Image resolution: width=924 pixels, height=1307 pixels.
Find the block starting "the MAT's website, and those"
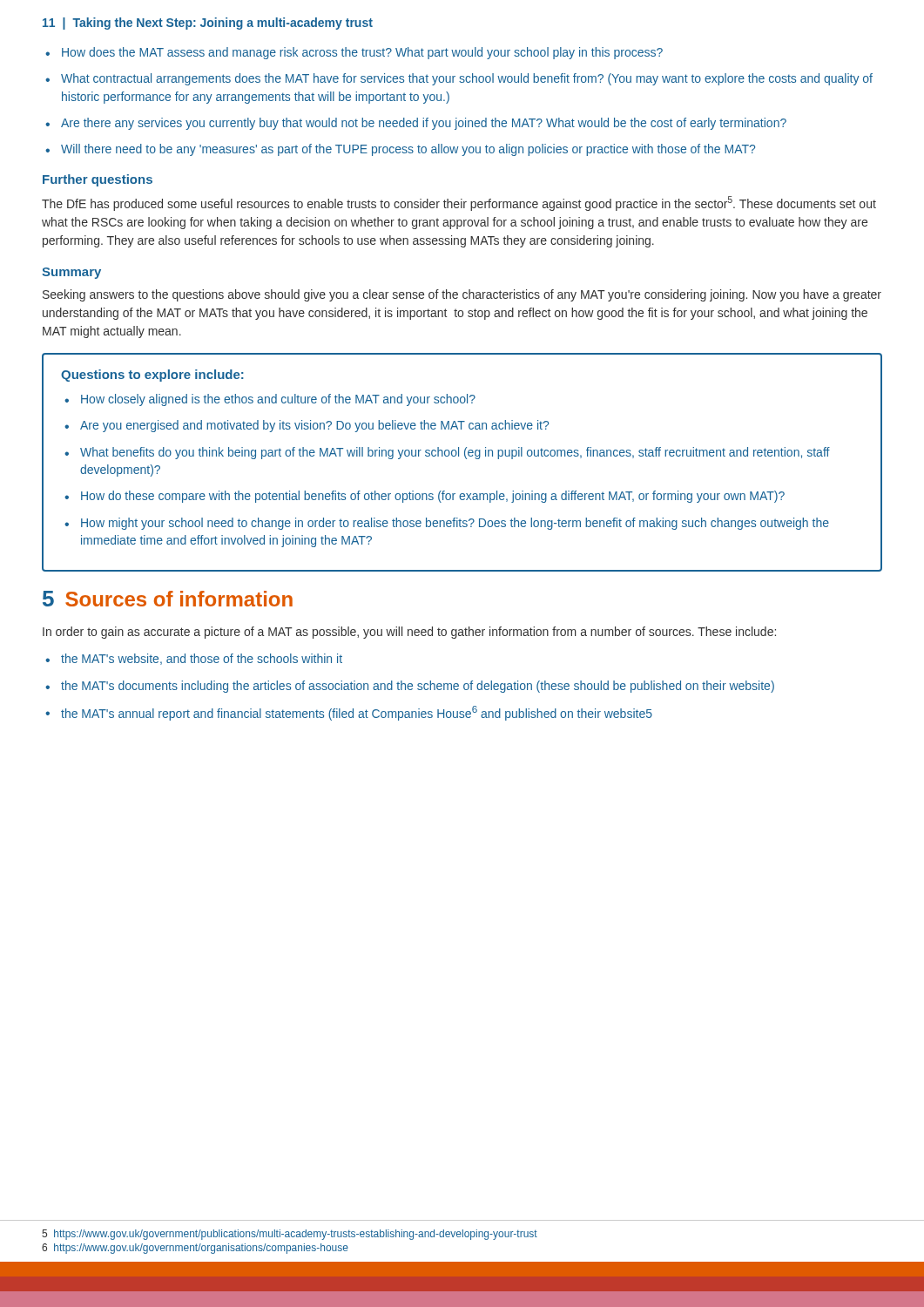coord(202,659)
